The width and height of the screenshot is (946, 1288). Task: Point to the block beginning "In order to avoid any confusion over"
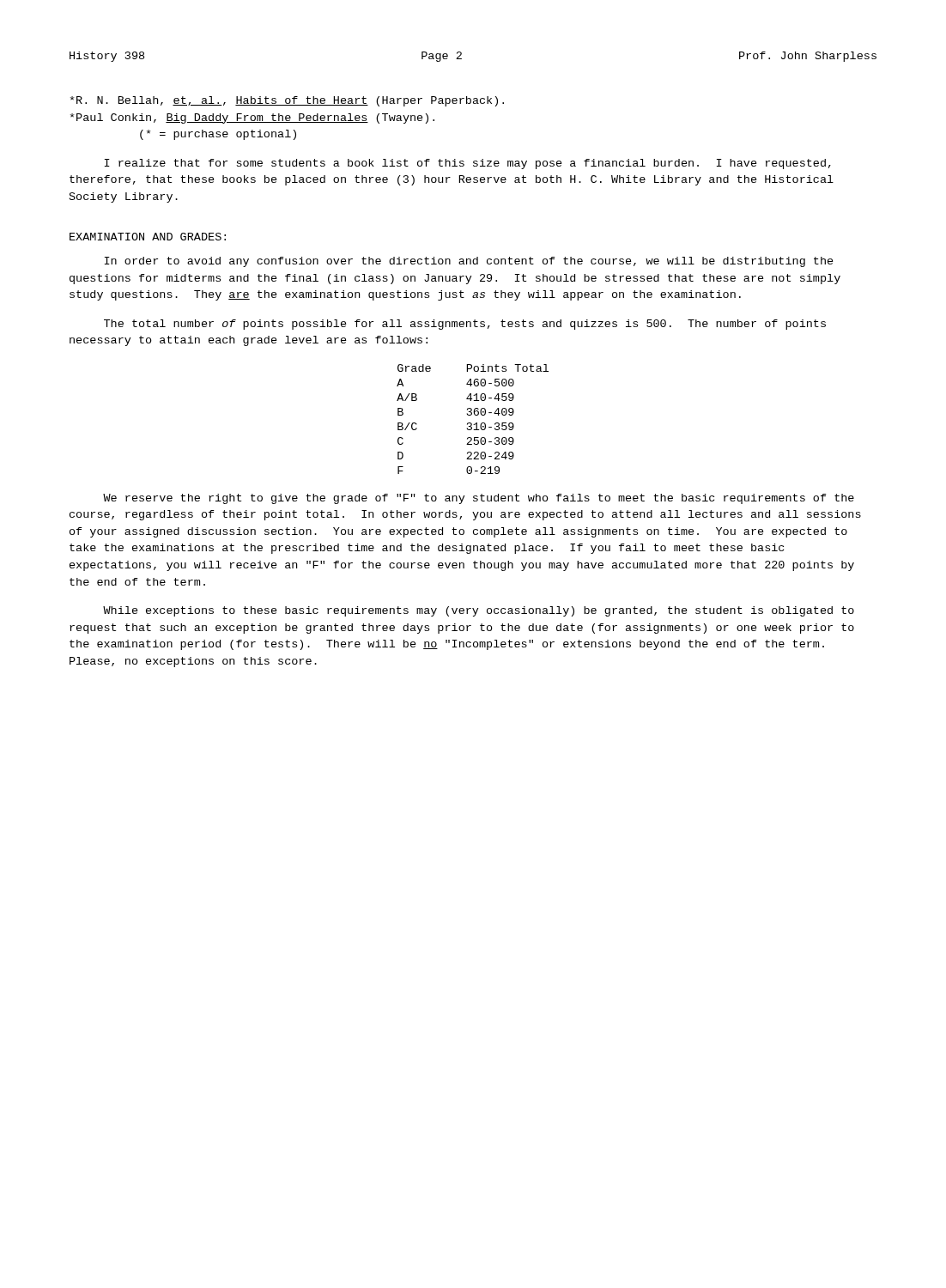473,278
